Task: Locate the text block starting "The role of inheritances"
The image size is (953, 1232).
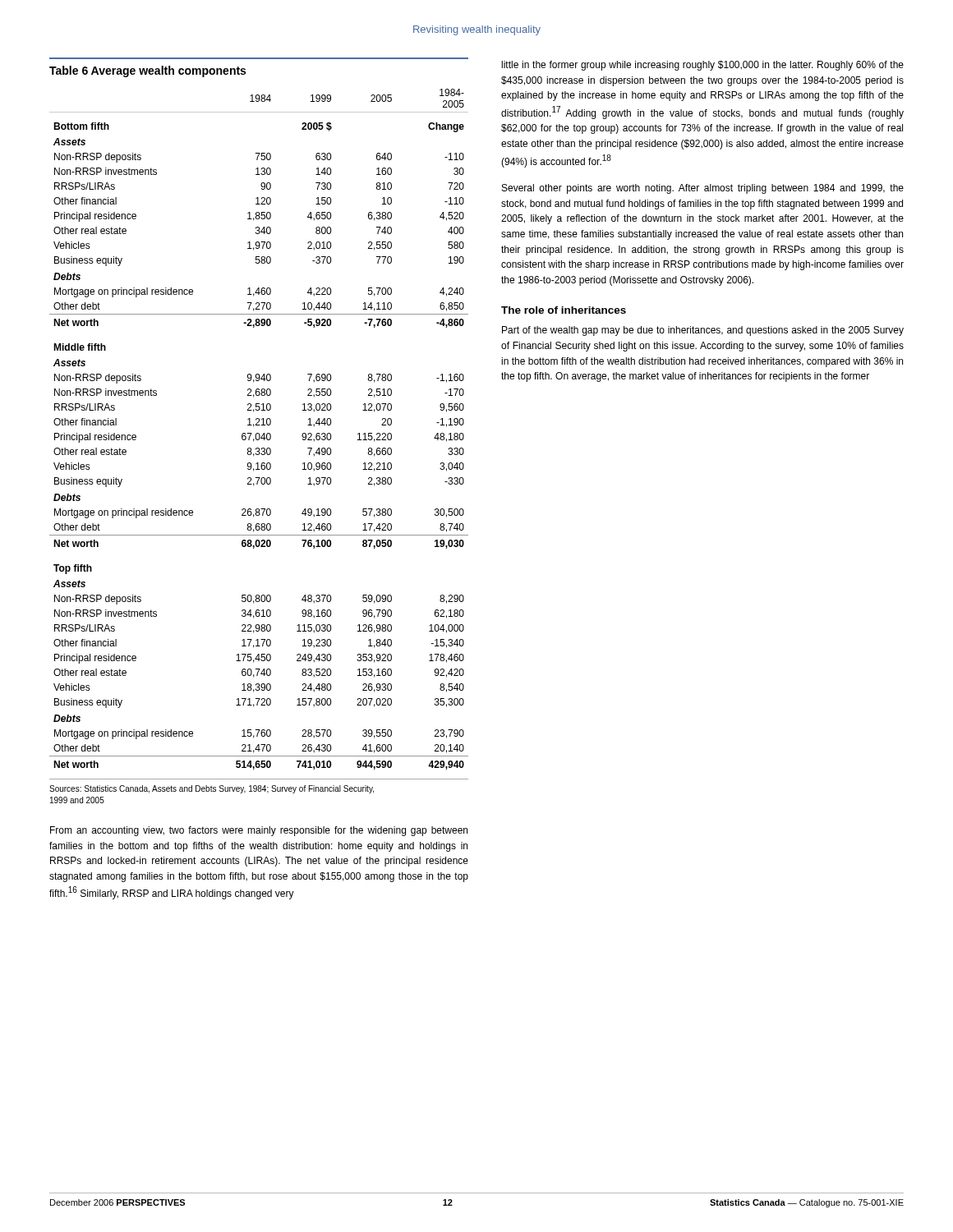Action: (564, 310)
